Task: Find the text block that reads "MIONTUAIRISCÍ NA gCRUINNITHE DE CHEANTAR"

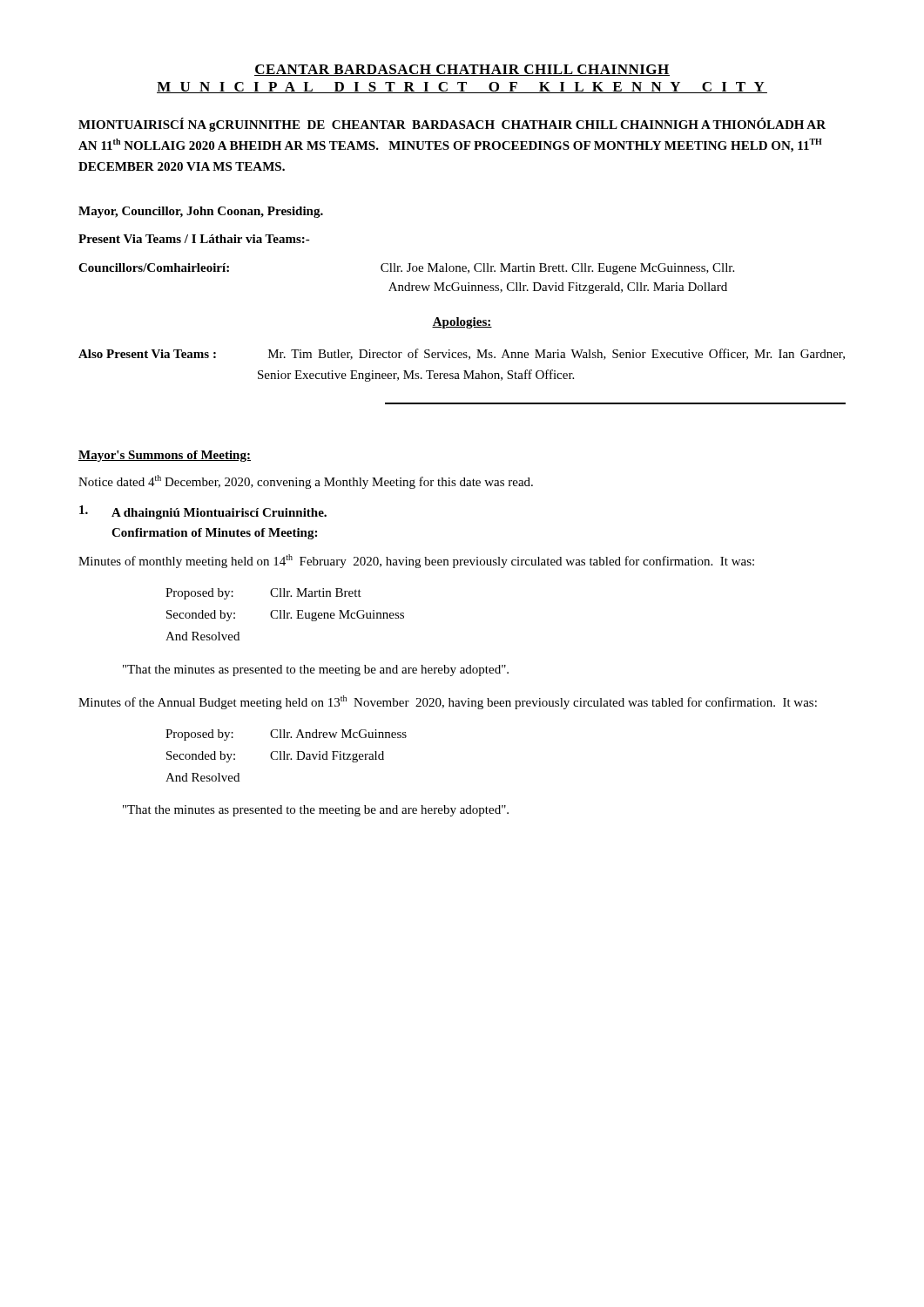Action: (452, 145)
